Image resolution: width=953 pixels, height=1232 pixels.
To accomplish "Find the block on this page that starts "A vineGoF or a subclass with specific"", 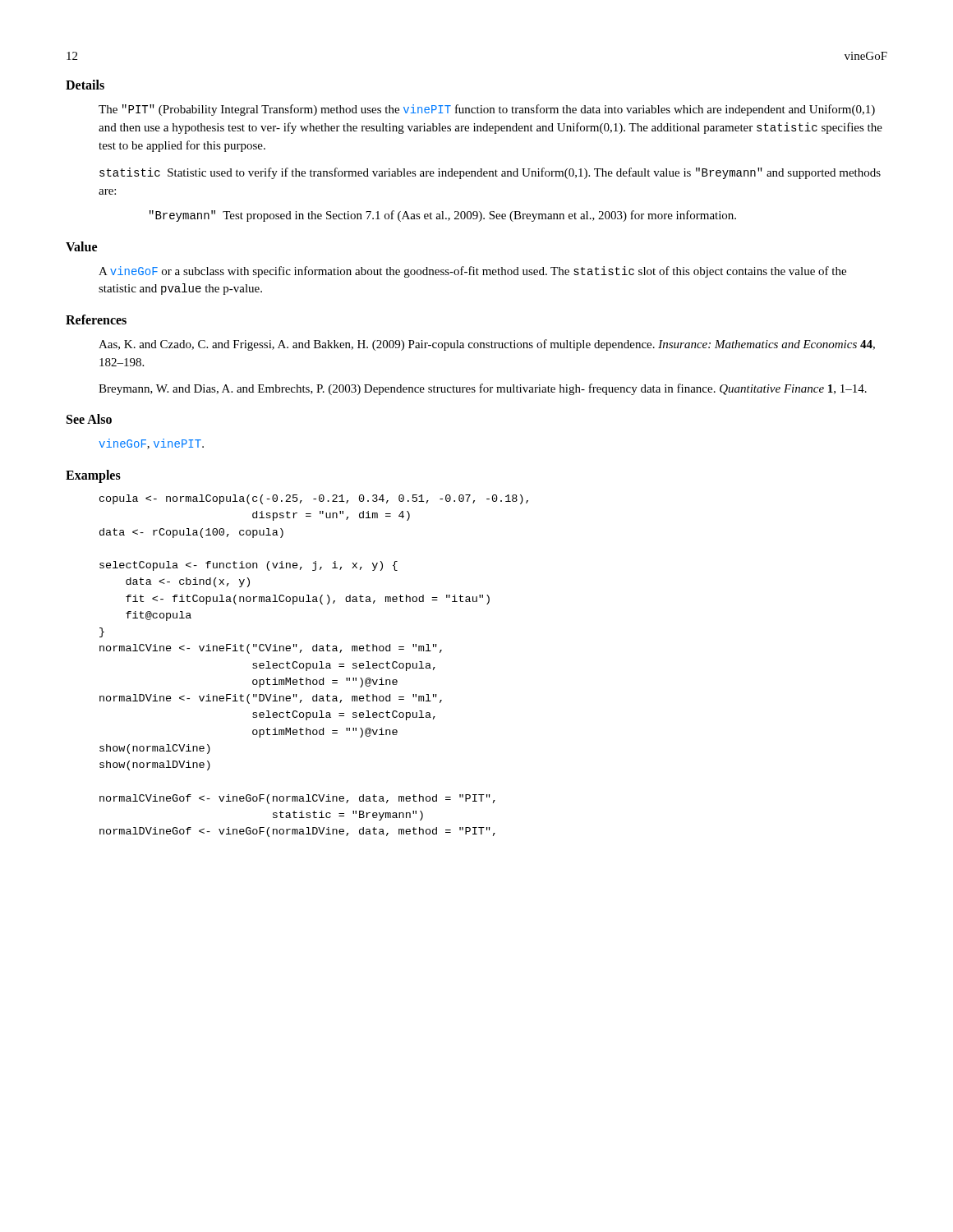I will (x=473, y=280).
